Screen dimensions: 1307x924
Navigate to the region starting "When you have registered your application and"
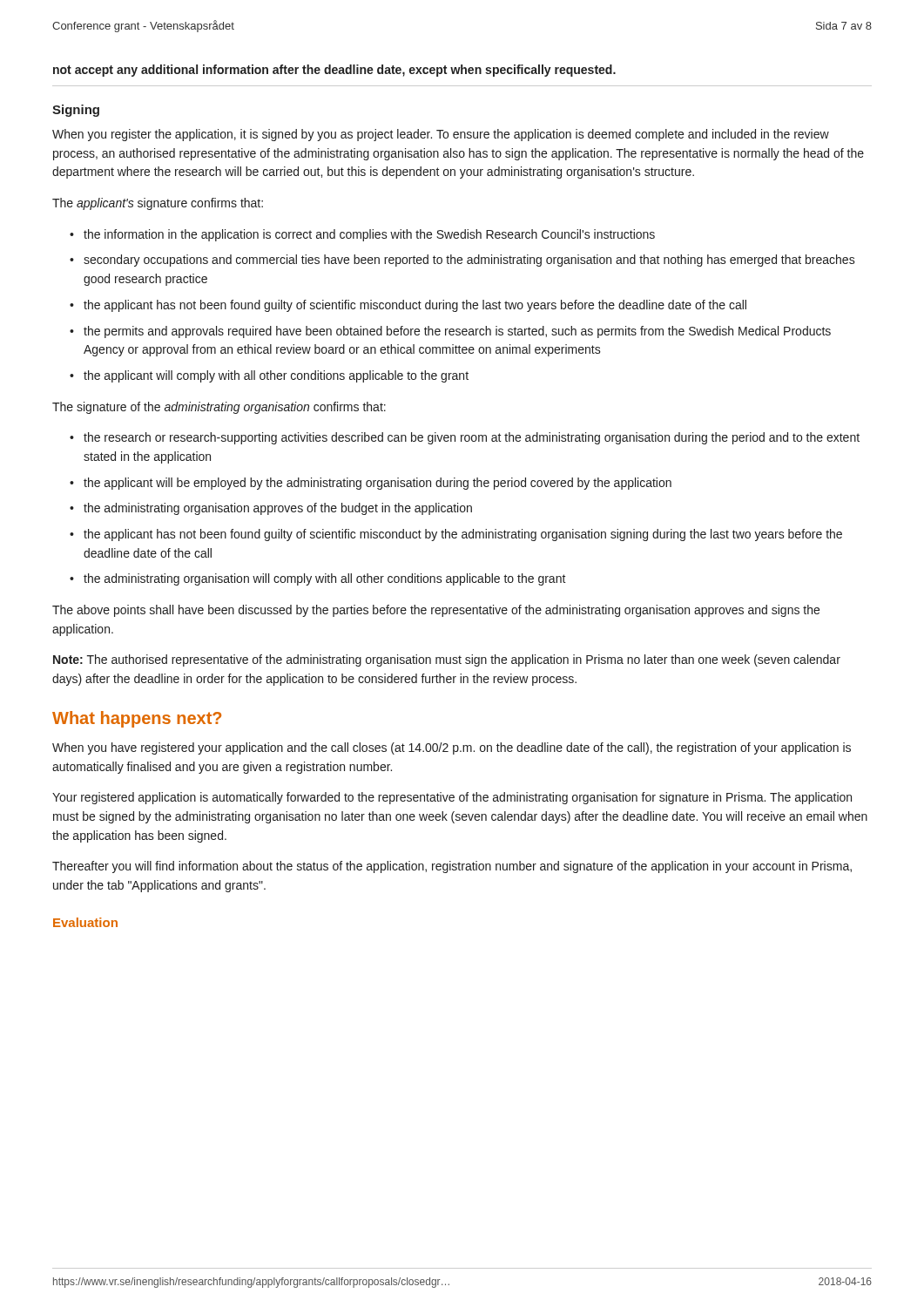[462, 758]
